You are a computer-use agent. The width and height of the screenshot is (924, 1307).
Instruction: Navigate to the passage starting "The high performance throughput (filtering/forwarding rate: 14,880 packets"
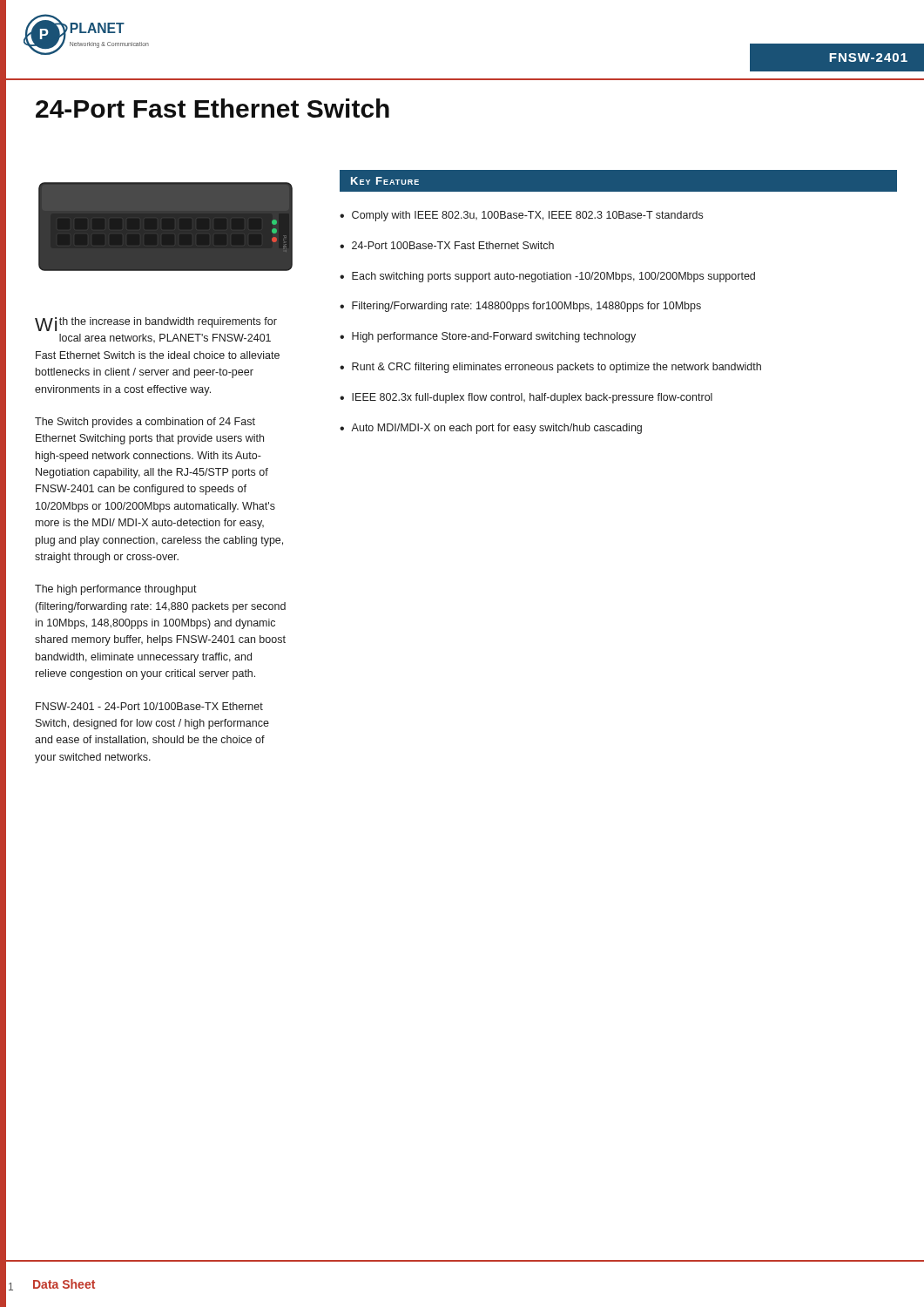160,631
